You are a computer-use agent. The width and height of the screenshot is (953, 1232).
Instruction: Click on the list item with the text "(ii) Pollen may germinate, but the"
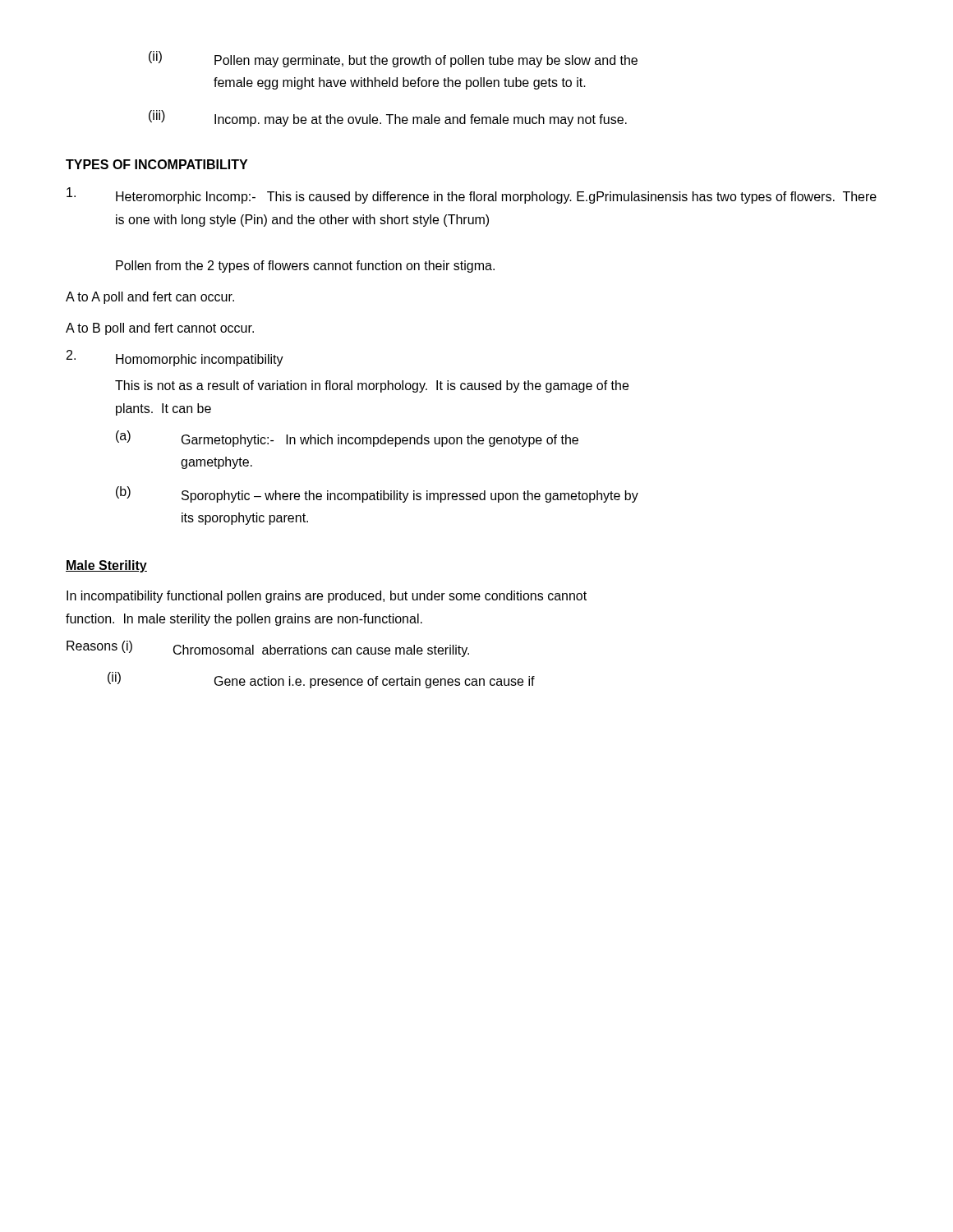click(x=518, y=72)
